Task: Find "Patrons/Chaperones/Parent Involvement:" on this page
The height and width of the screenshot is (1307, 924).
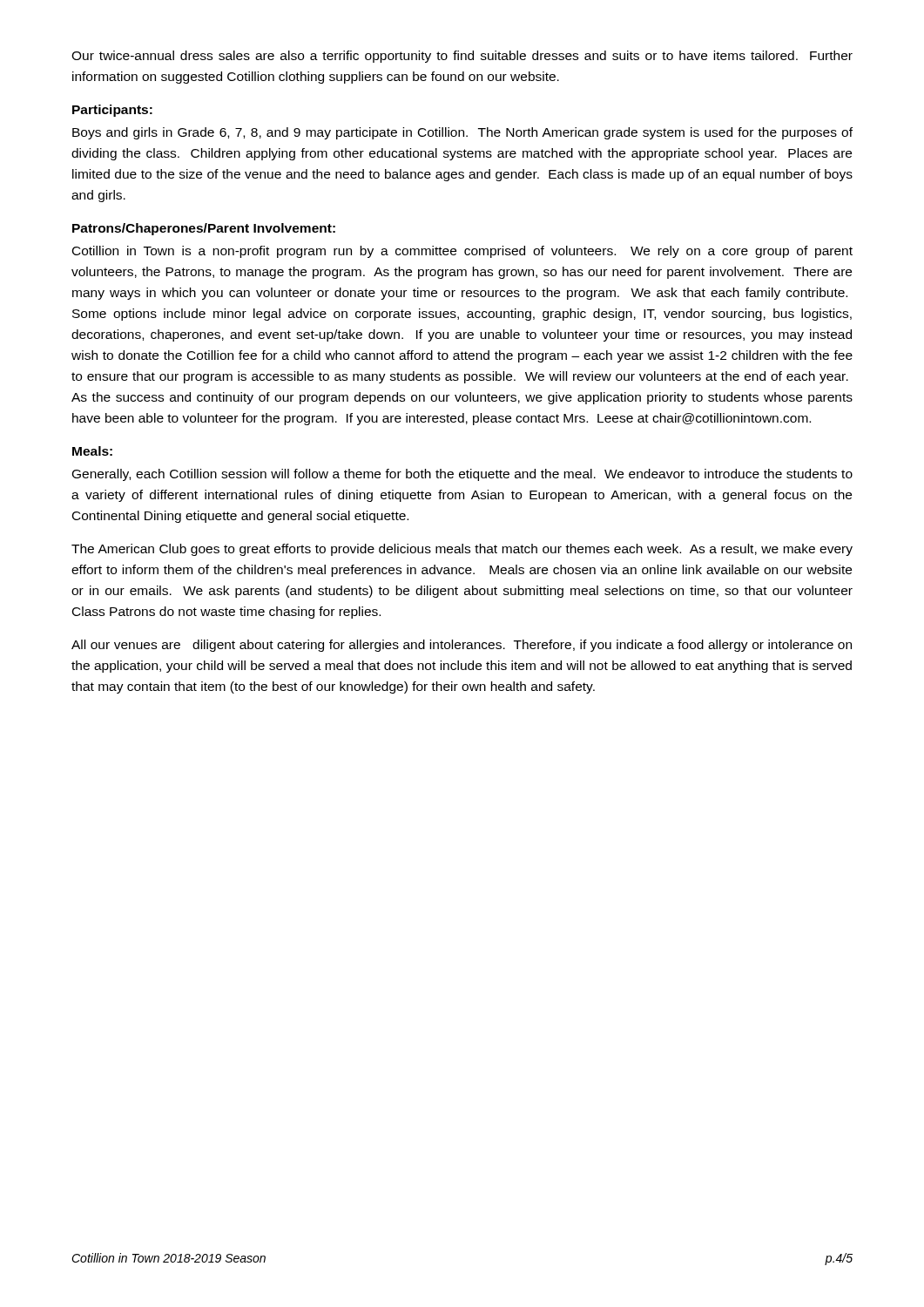Action: point(204,228)
